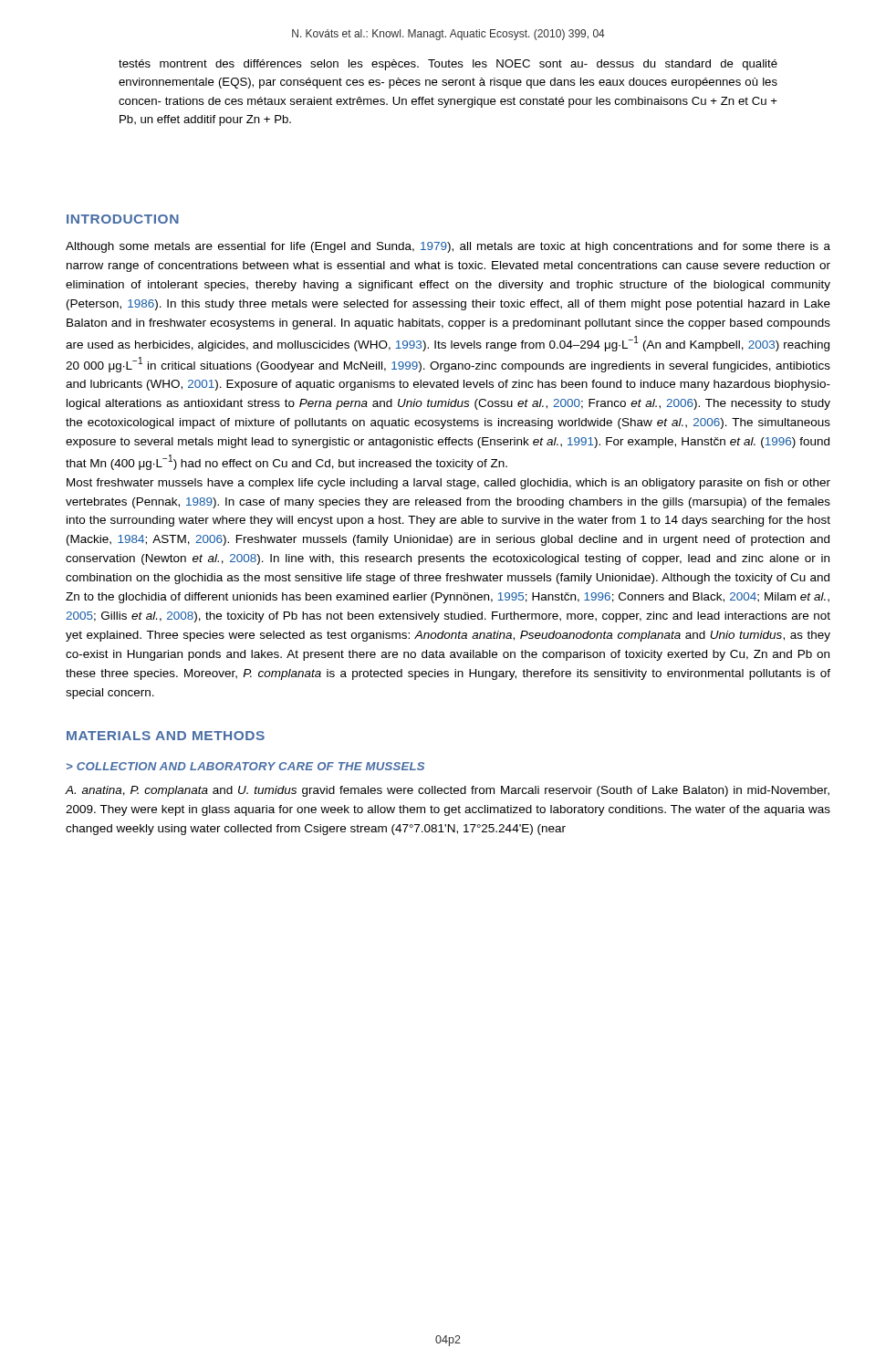
Task: Select the passage starting "Although some metals"
Action: [x=448, y=470]
